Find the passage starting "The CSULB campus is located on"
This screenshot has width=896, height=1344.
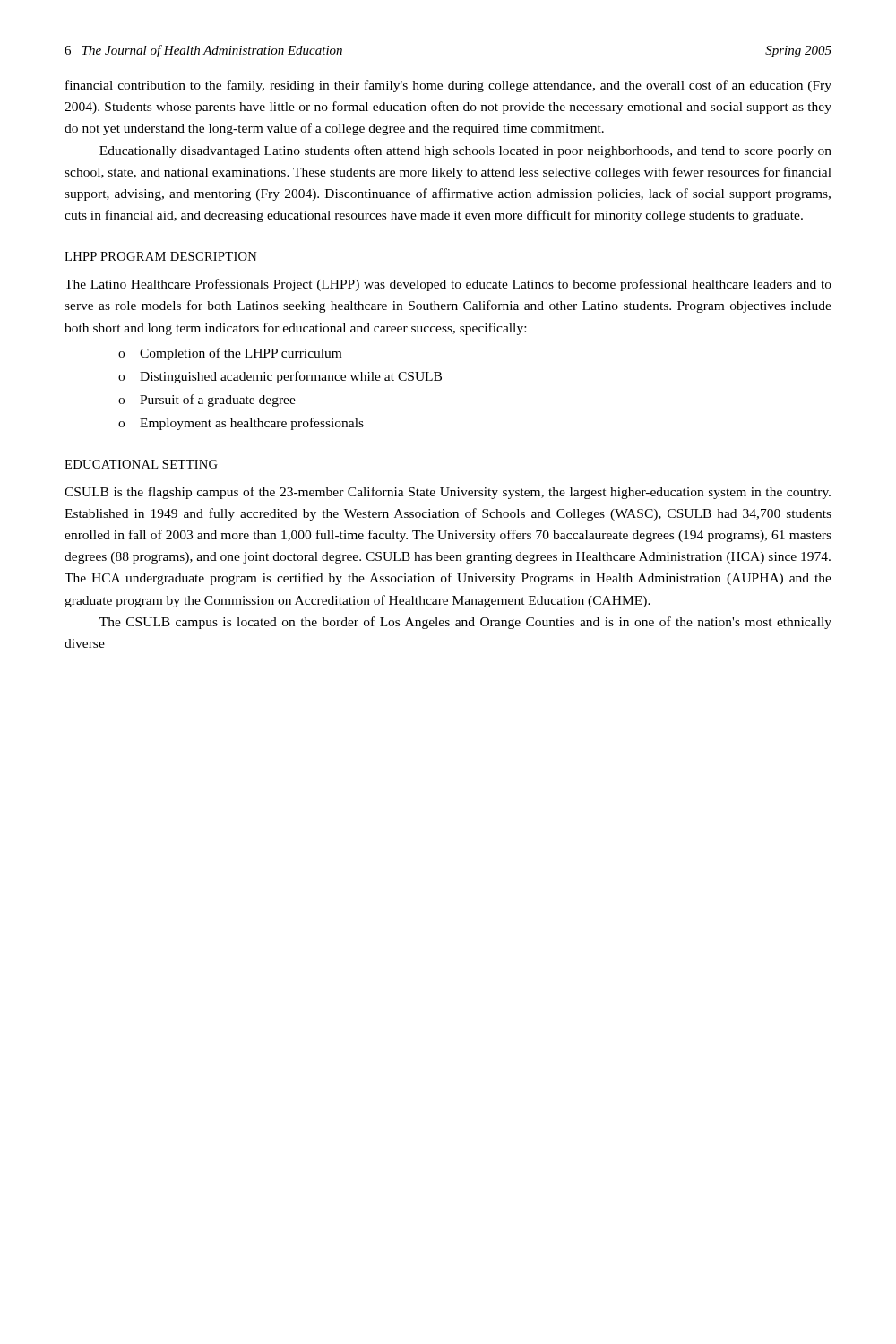[448, 633]
